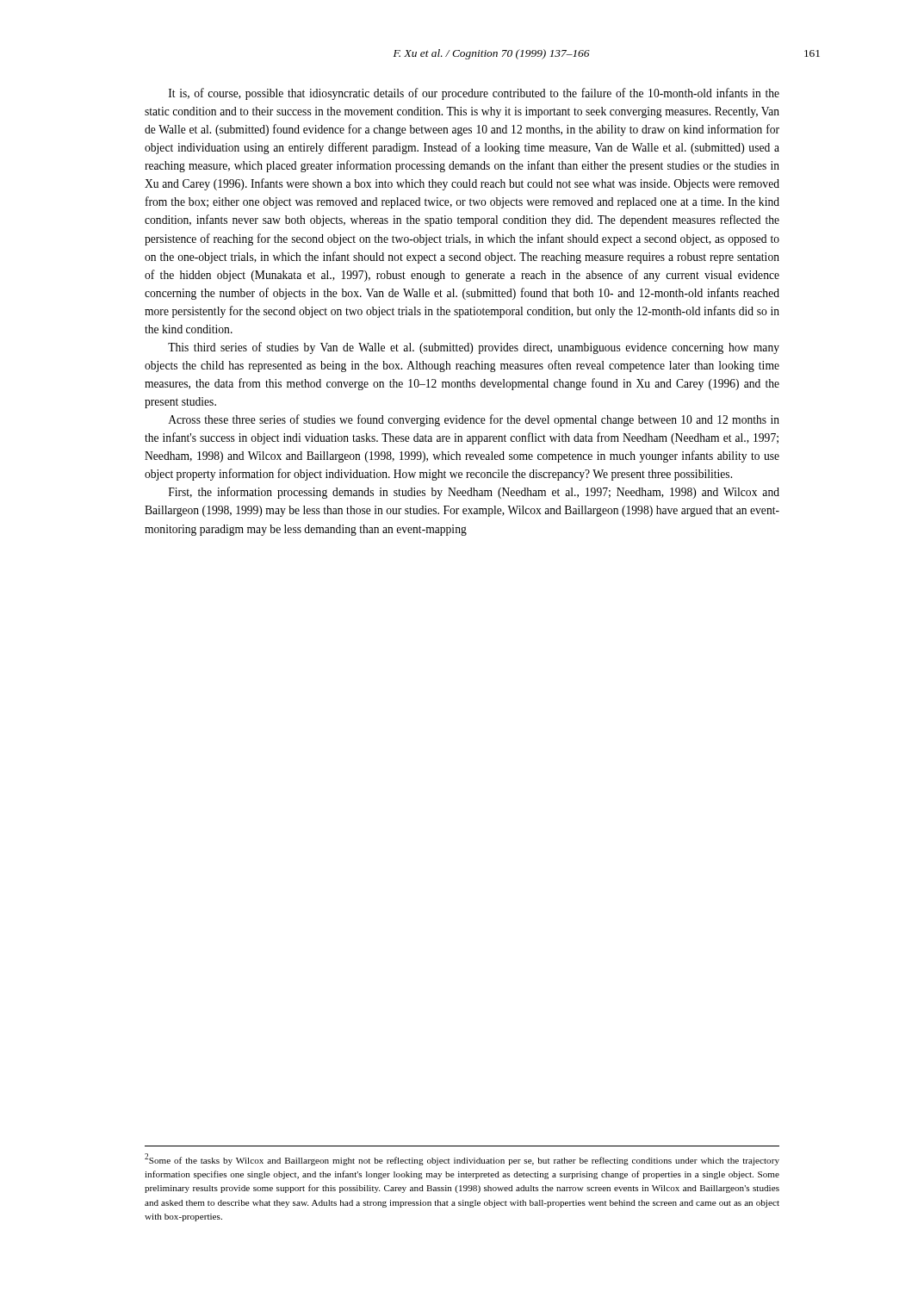Where is the passage that starts "It is, of course, possible"?
Image resolution: width=924 pixels, height=1292 pixels.
pyautogui.click(x=462, y=211)
